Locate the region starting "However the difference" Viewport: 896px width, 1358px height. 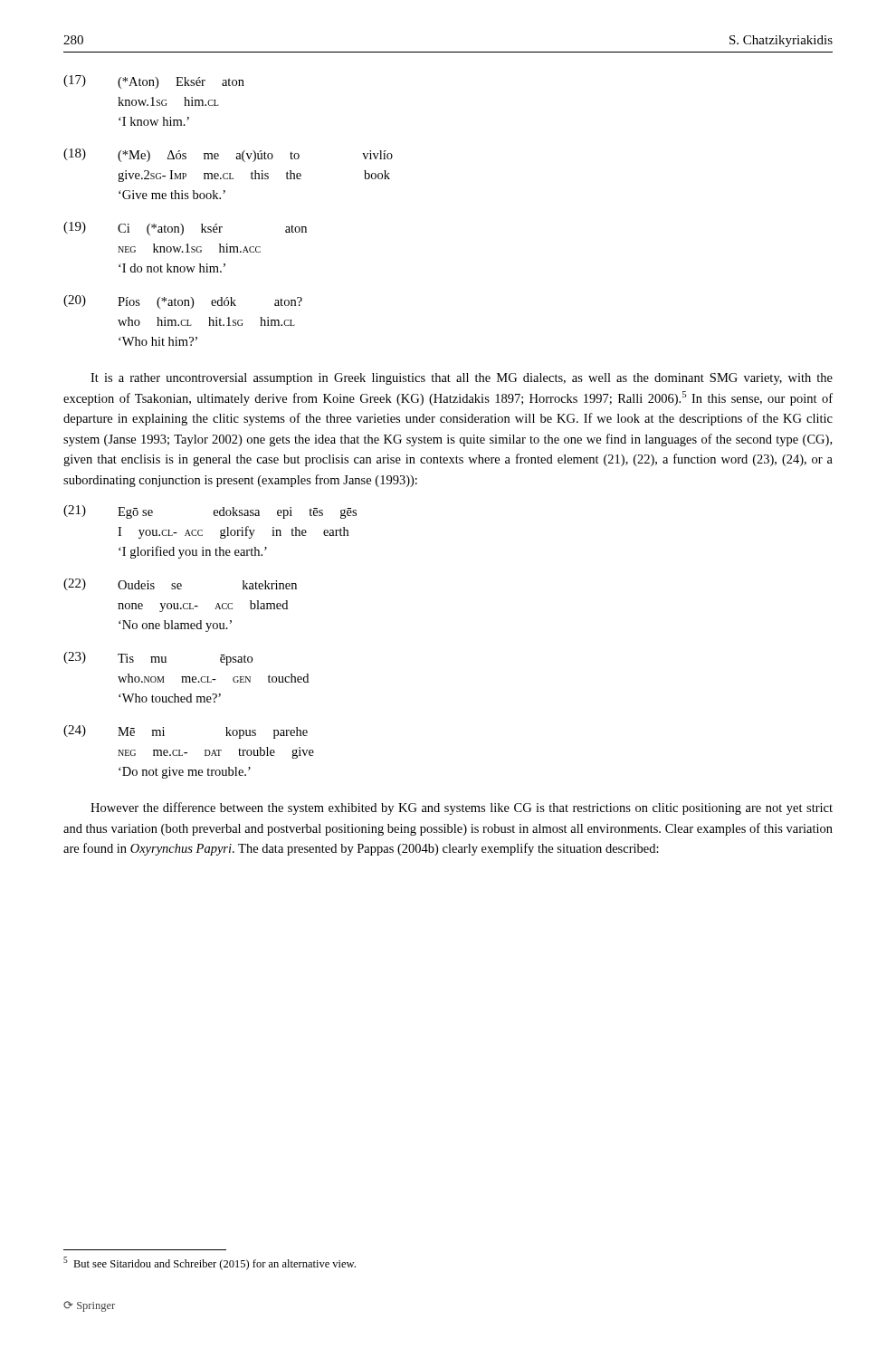pos(448,828)
